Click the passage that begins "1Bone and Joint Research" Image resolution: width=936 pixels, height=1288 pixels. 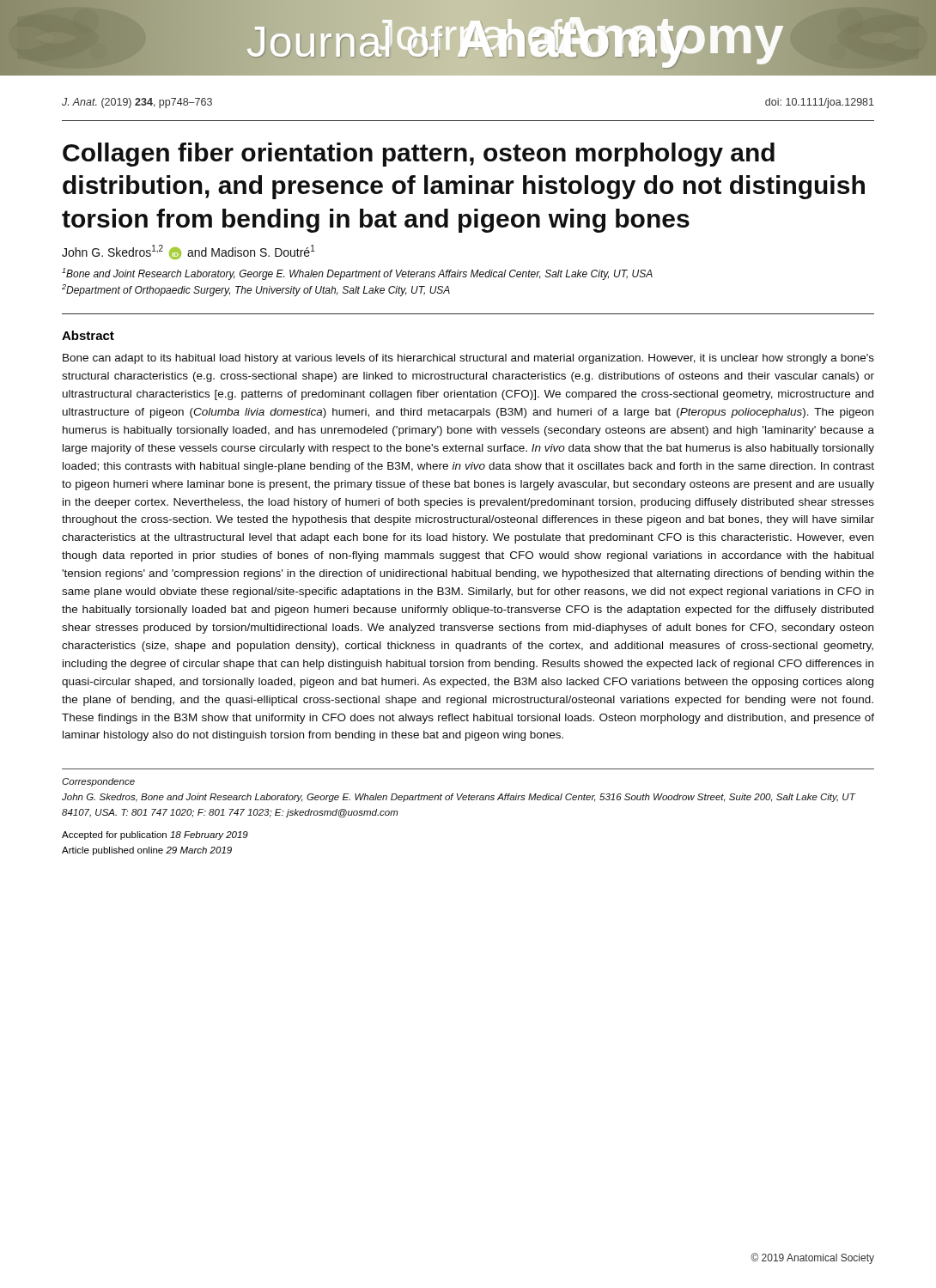tap(357, 281)
